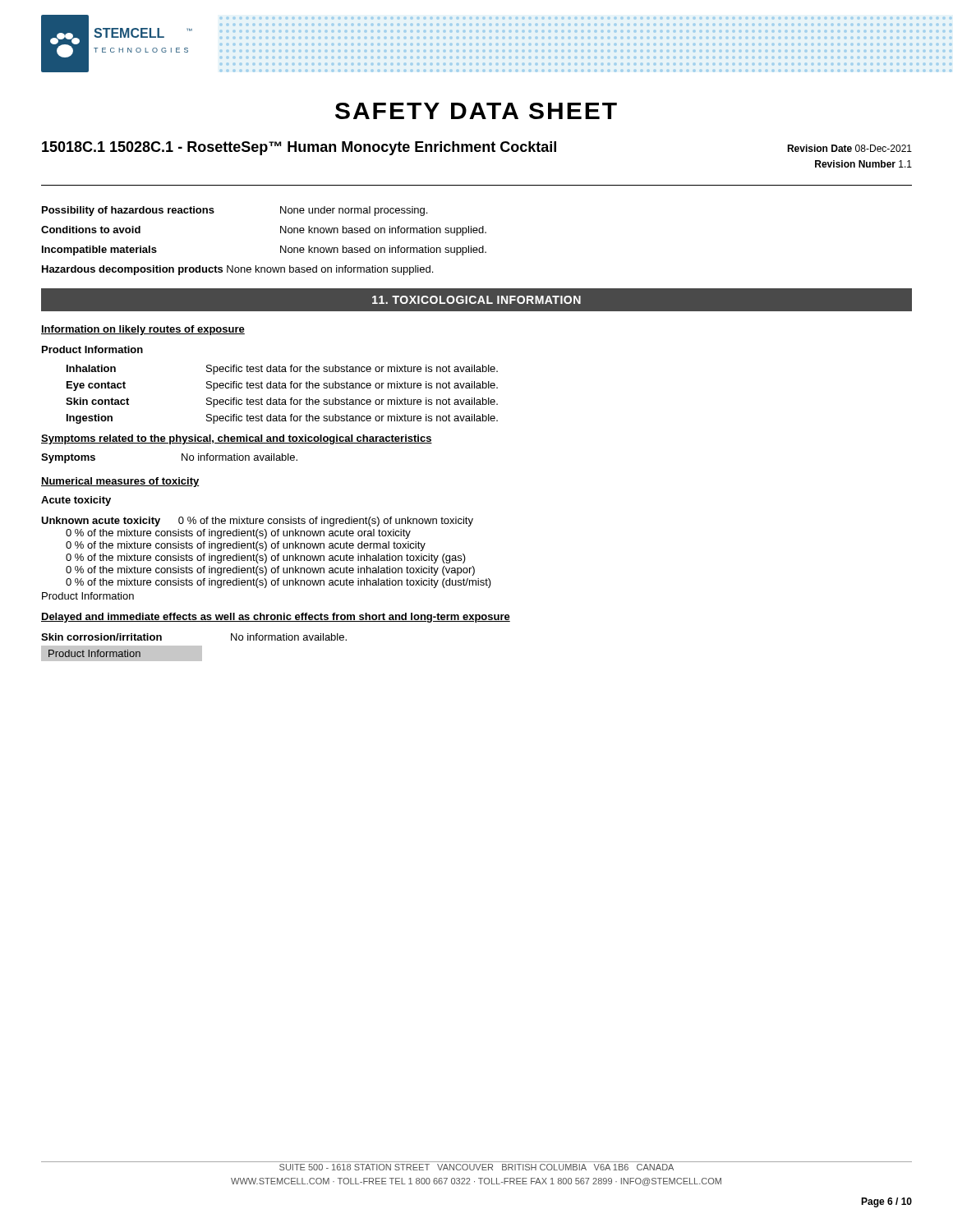Click on the passage starting "Symptoms No information available."
Screen dimensions: 1232x953
(x=170, y=457)
